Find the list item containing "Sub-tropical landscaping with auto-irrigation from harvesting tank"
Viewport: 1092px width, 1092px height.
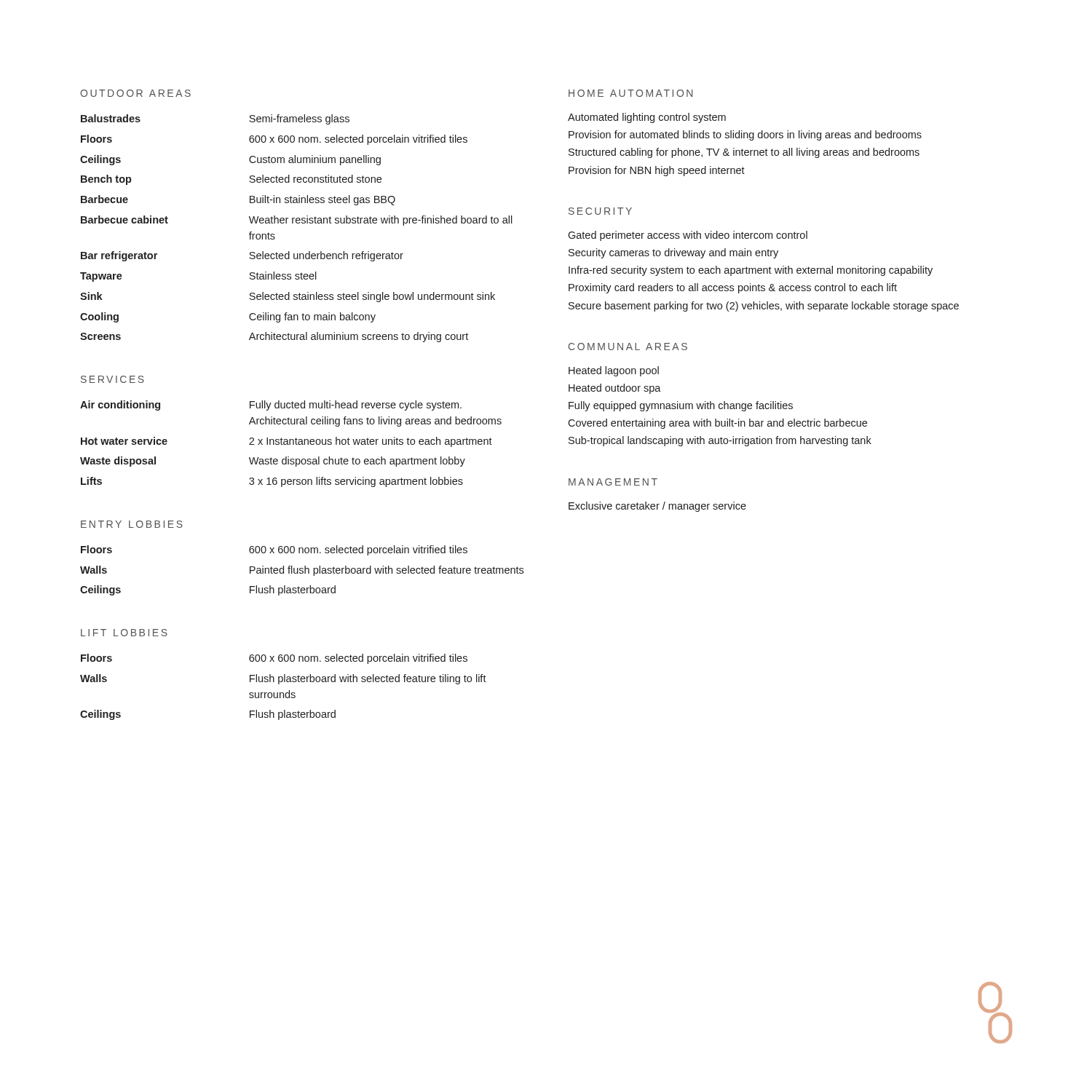click(x=720, y=441)
